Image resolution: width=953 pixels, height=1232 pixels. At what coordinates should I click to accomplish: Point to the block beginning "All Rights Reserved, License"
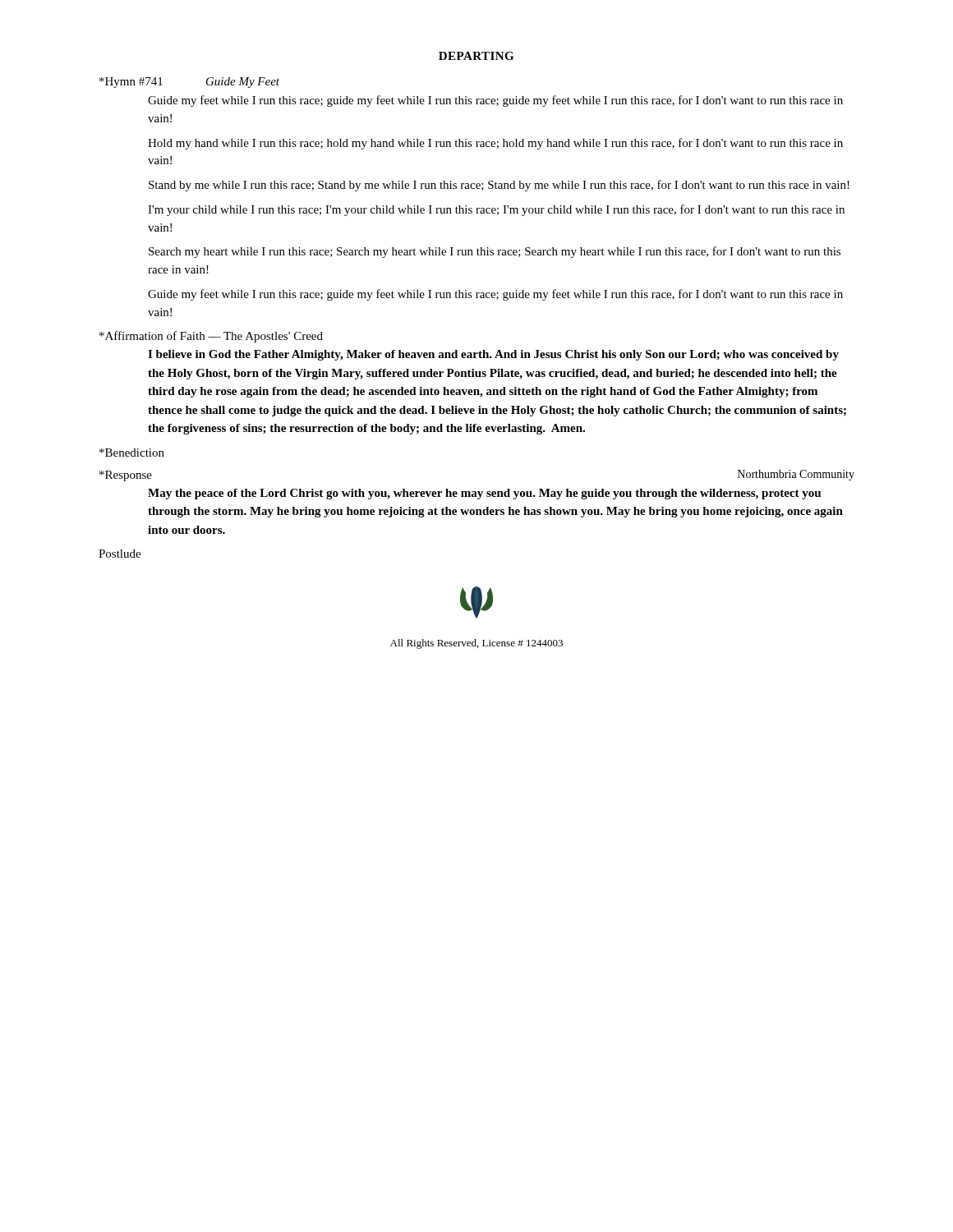476,643
